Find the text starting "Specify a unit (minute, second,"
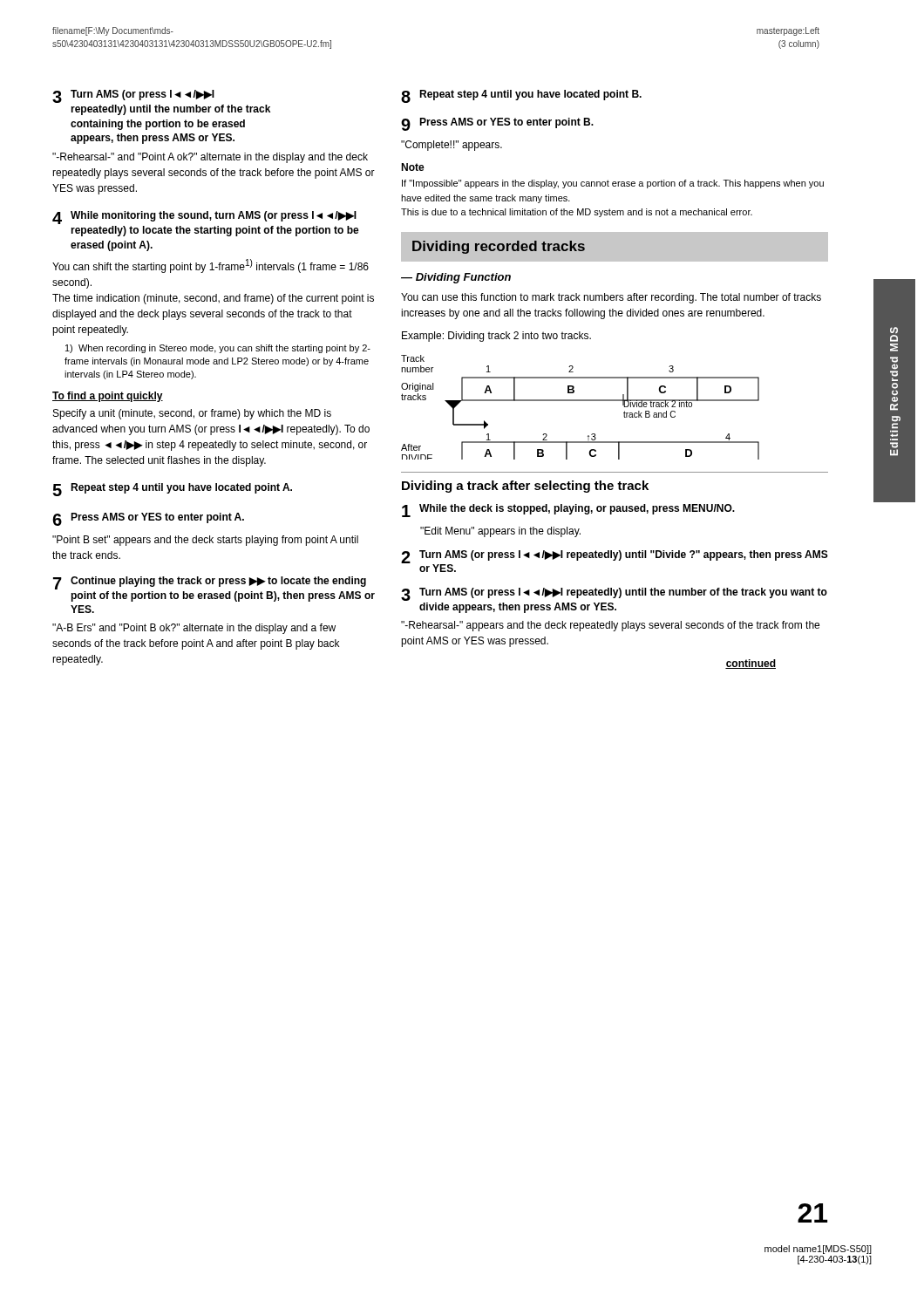 211,437
